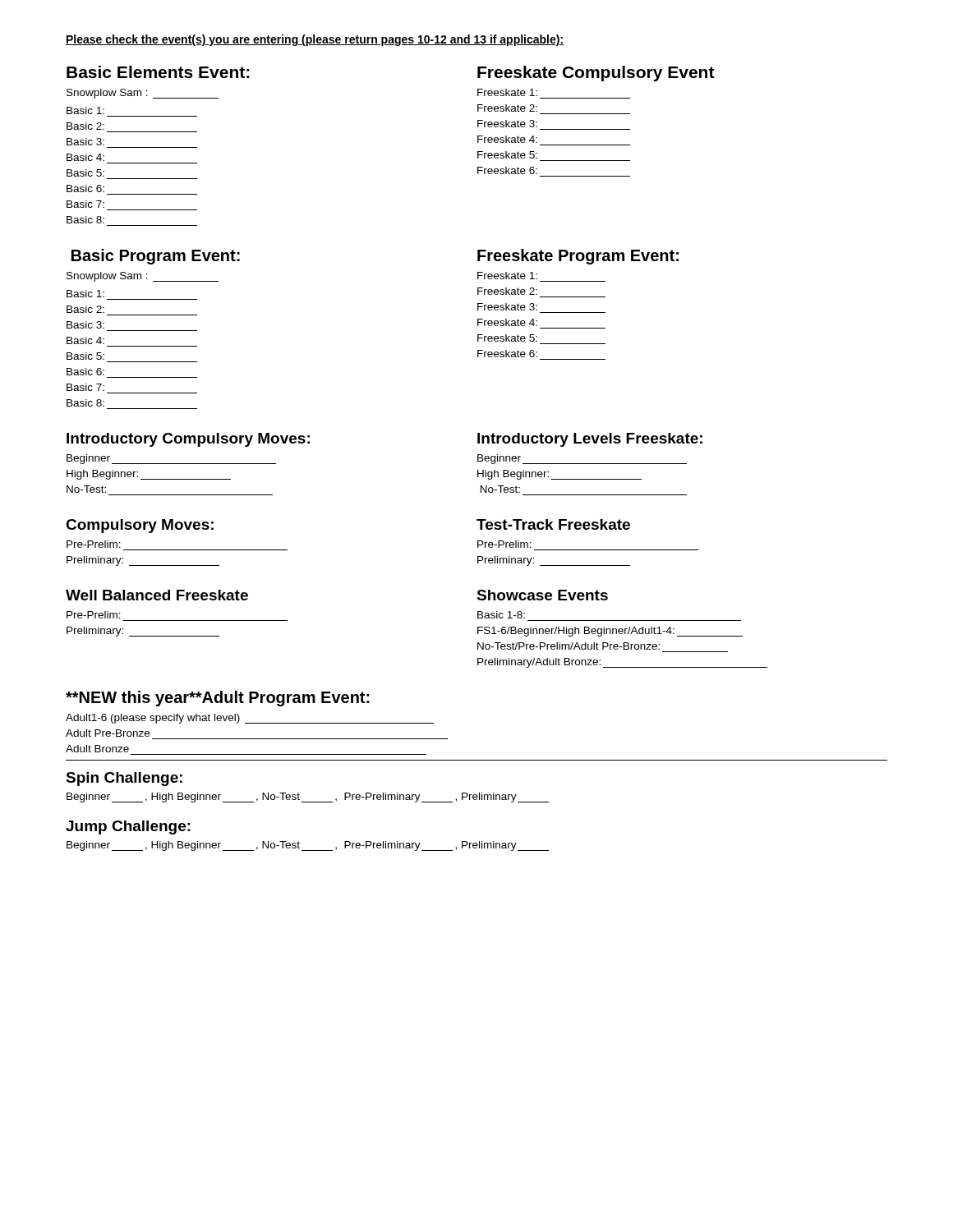This screenshot has width=953, height=1232.
Task: Locate the text "Compulsory Moves:"
Action: point(140,524)
